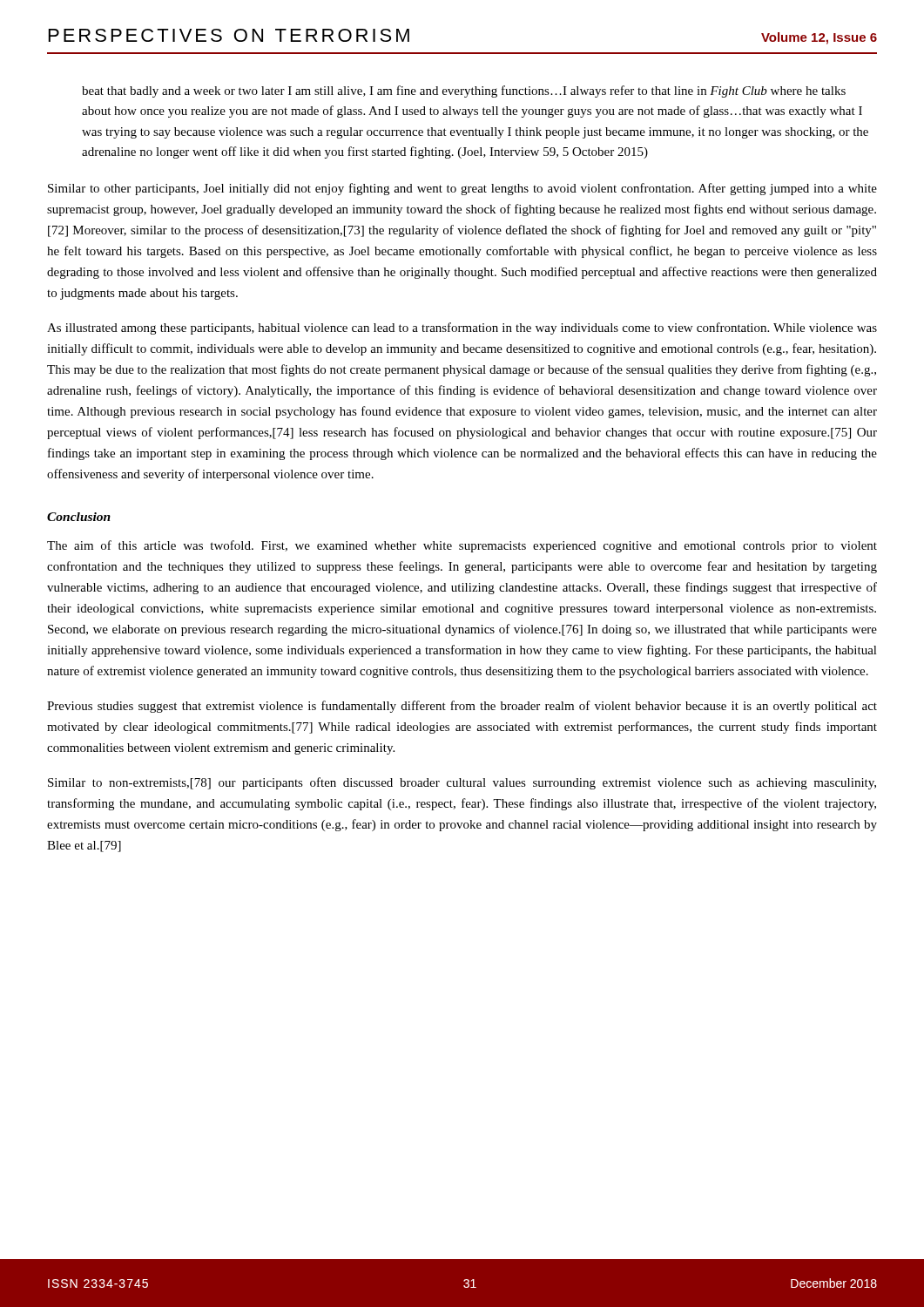Find the block on this page that starts "Similar to other participants,"
Screen dimensions: 1307x924
click(x=462, y=240)
